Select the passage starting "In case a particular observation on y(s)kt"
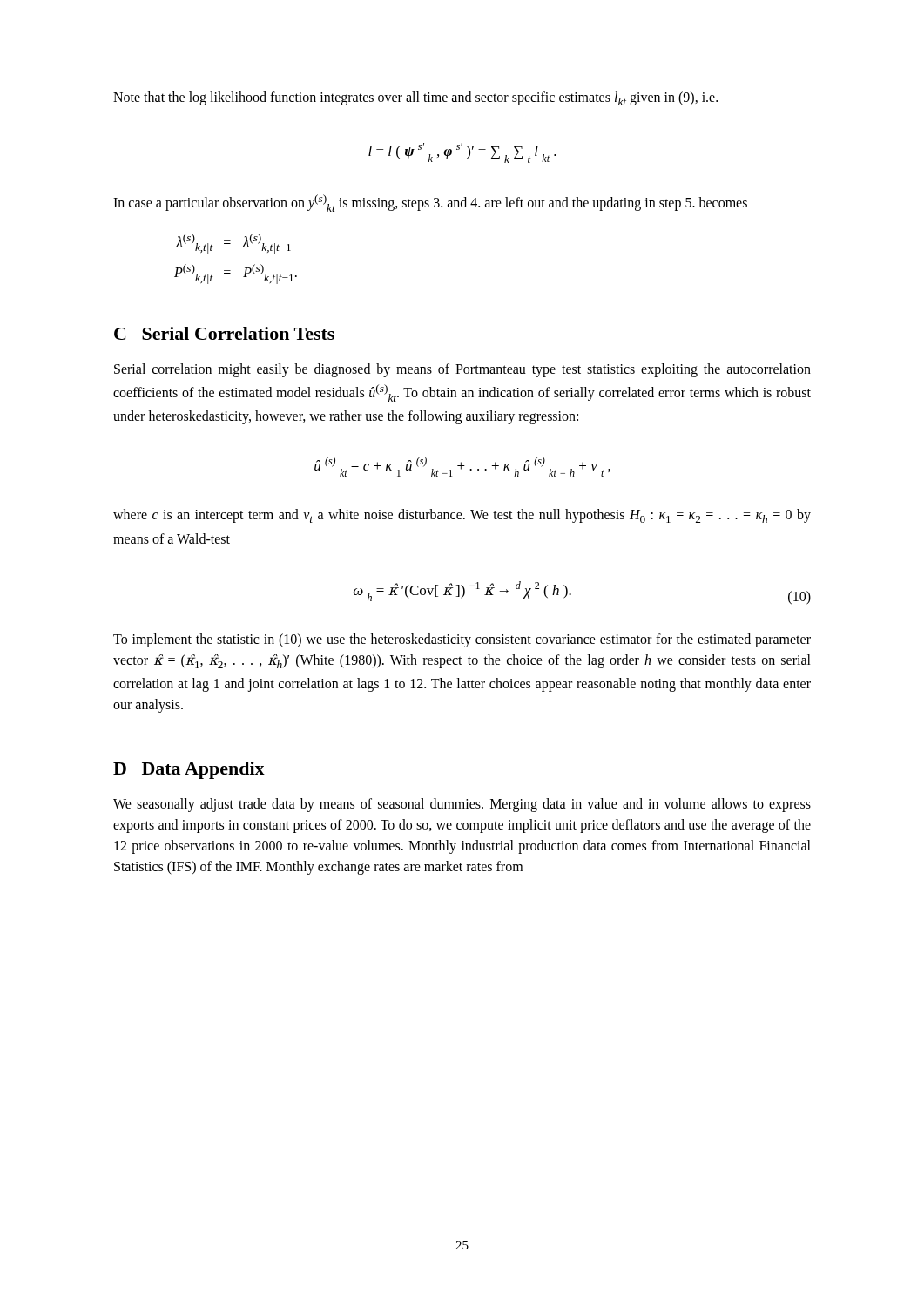Image resolution: width=924 pixels, height=1307 pixels. point(430,203)
